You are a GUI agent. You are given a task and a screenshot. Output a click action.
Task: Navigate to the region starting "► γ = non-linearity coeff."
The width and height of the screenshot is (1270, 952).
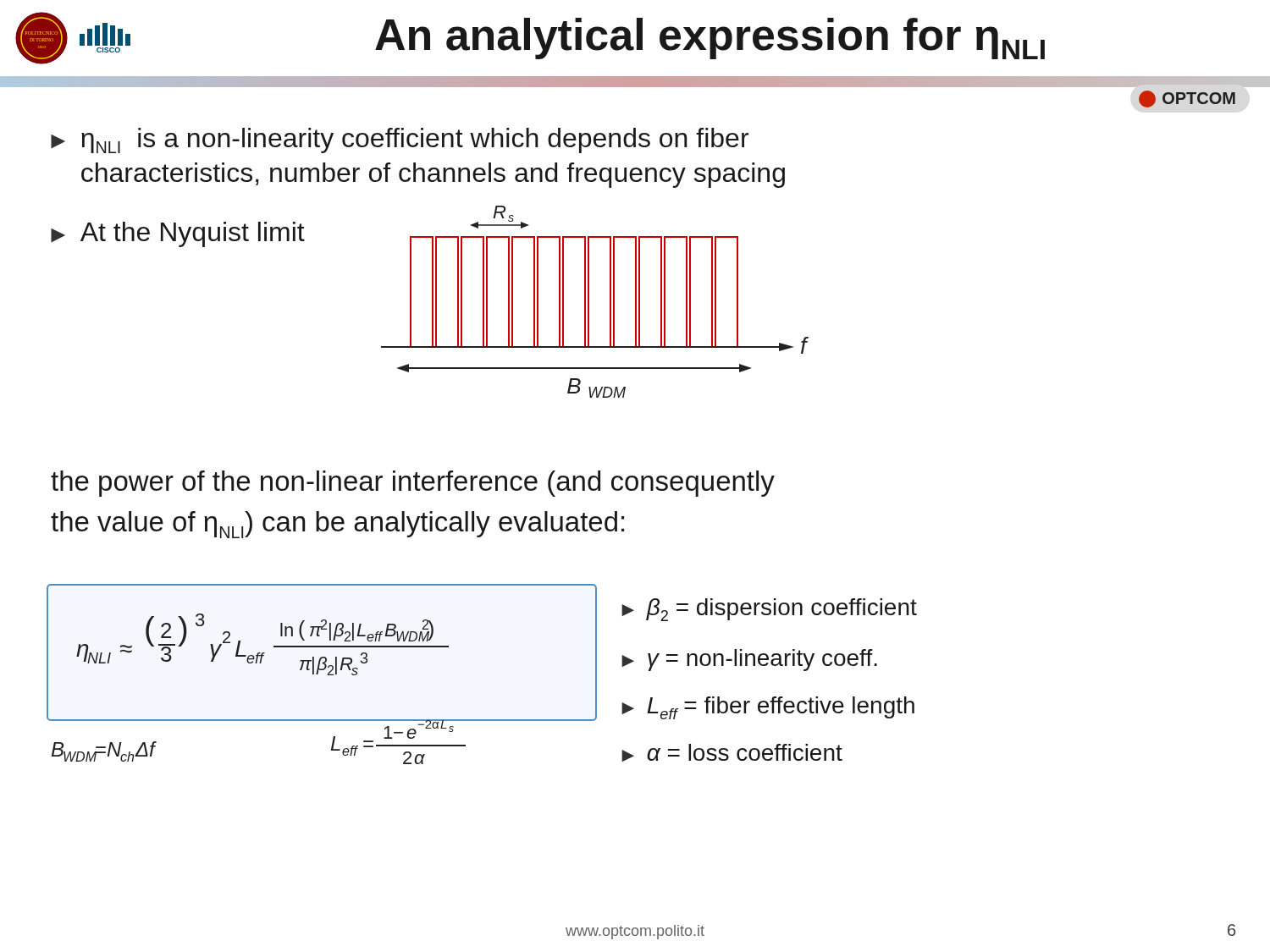tap(748, 658)
